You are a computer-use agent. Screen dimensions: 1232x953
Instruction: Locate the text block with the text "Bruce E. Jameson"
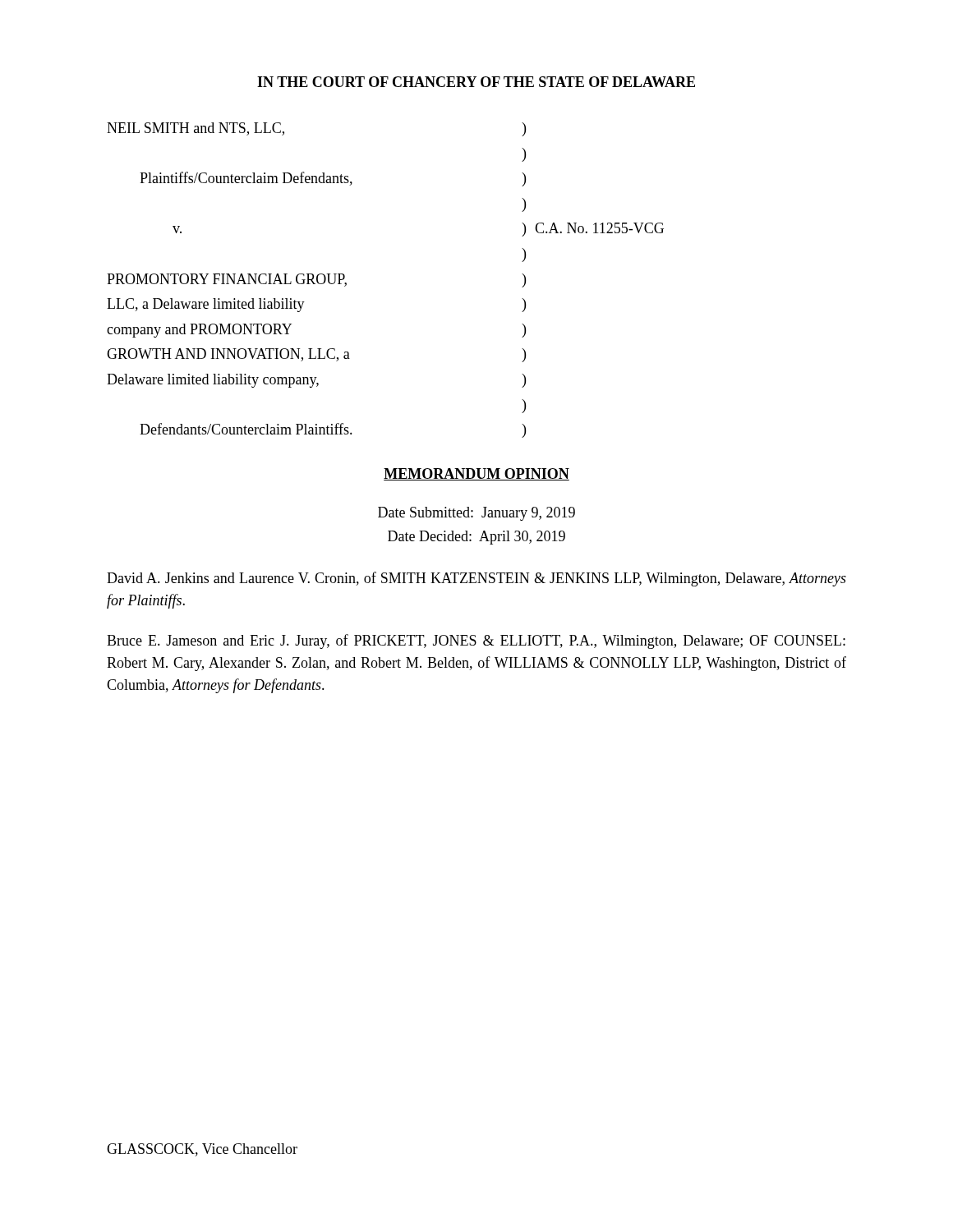(x=476, y=663)
